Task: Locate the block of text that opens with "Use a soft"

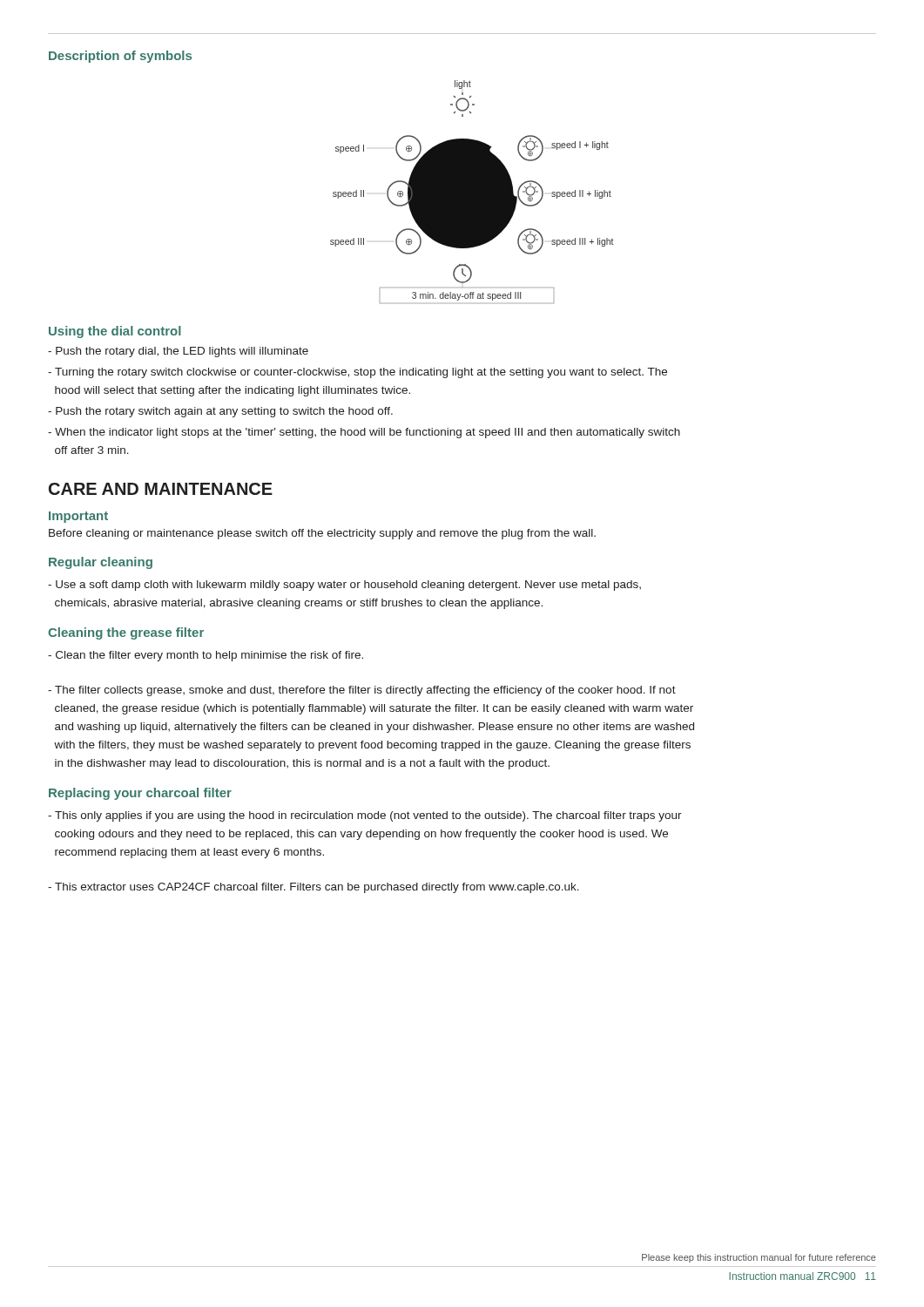Action: (x=345, y=594)
